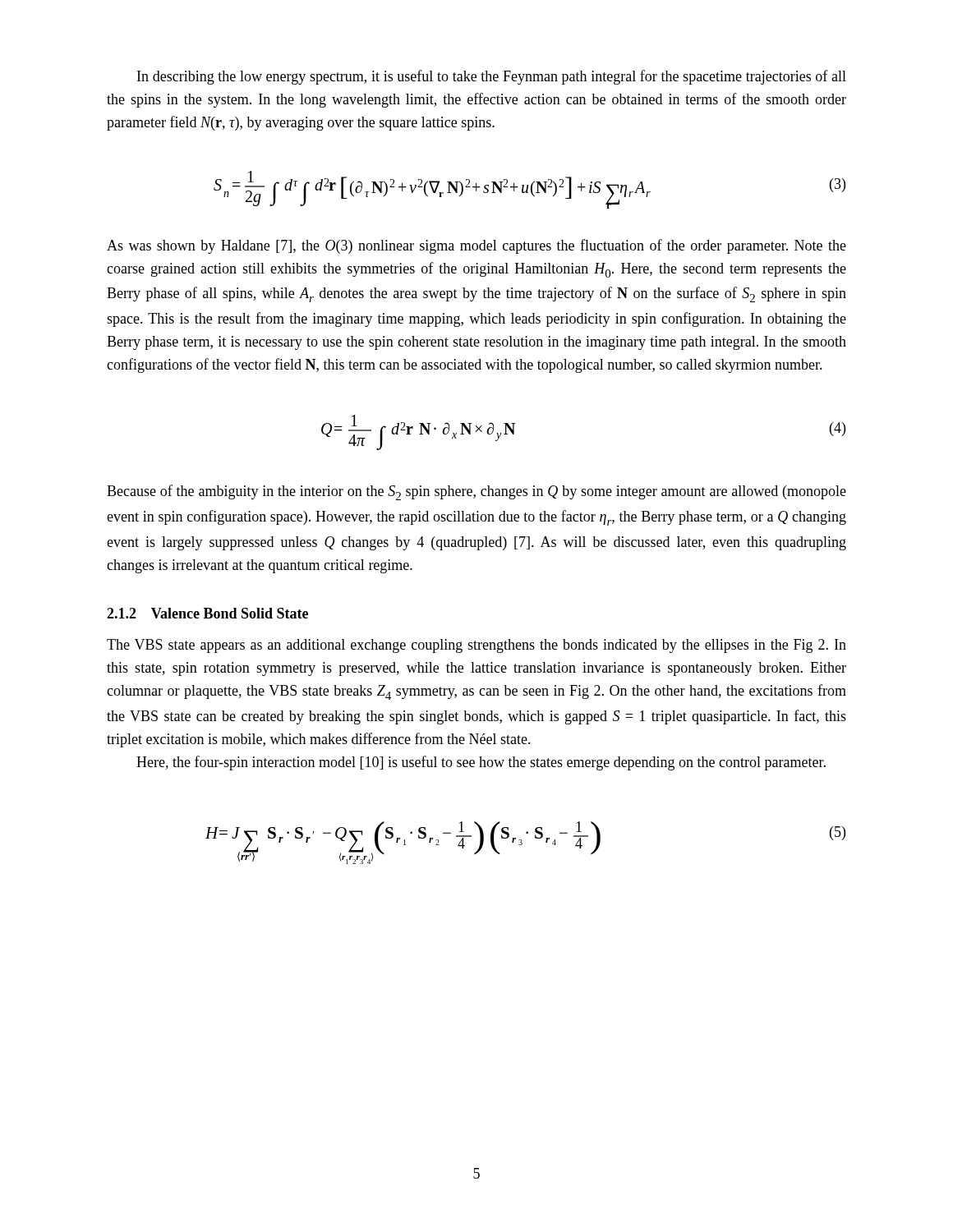Viewport: 953px width, 1232px height.
Task: Navigate to the block starting "Because of the"
Action: 476,529
